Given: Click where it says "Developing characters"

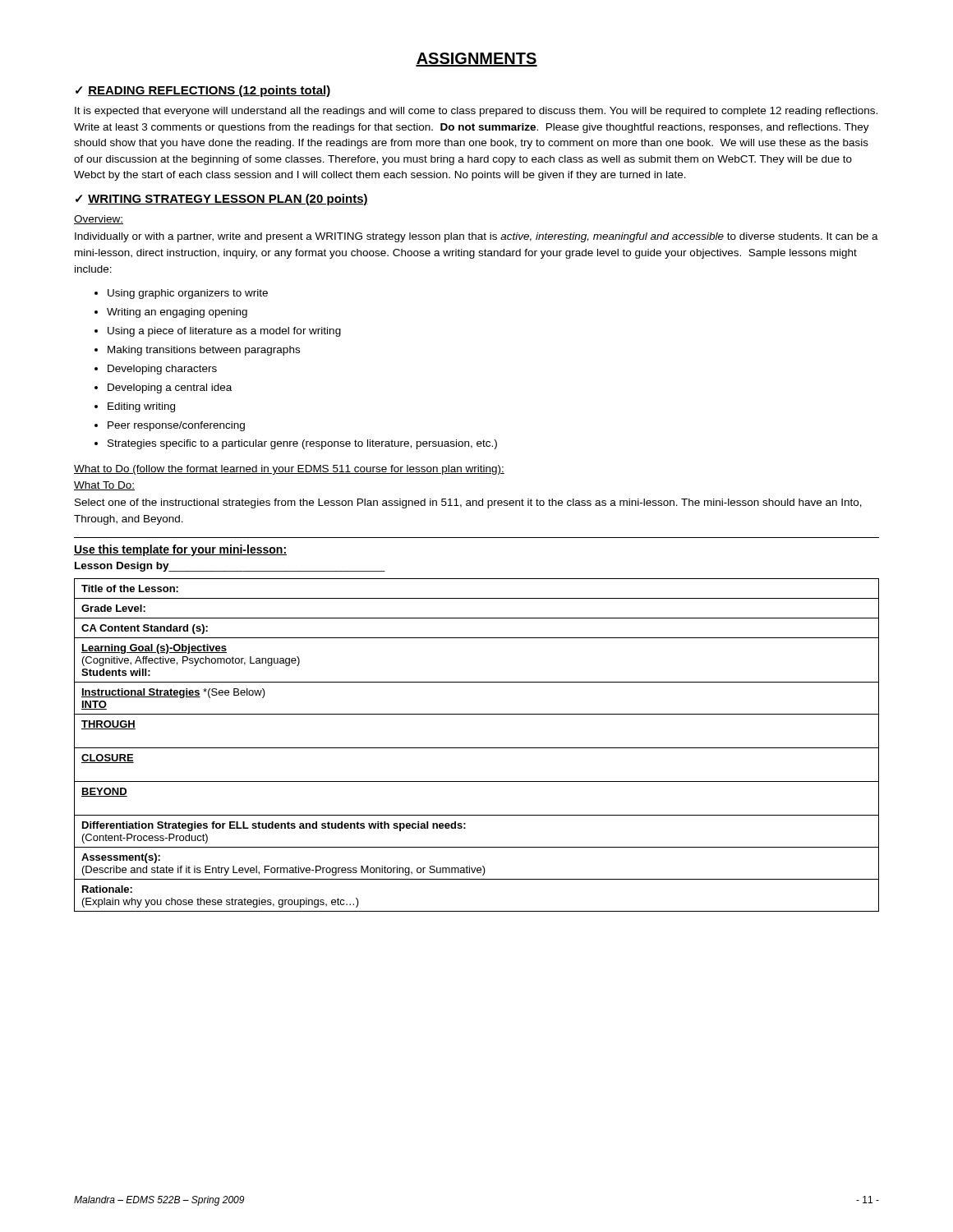Looking at the screenshot, I should point(156,370).
